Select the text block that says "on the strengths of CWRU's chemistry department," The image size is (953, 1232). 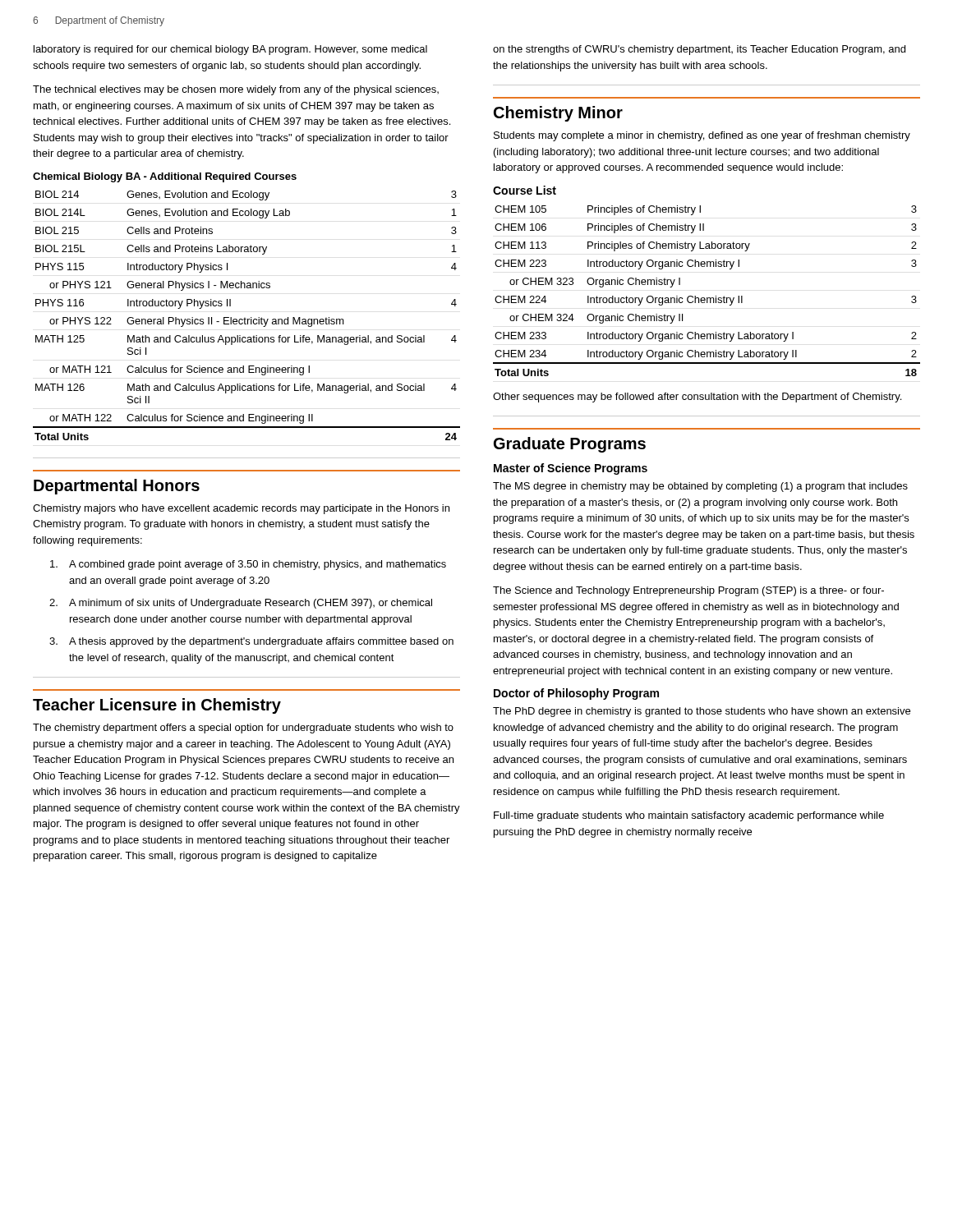click(x=700, y=57)
